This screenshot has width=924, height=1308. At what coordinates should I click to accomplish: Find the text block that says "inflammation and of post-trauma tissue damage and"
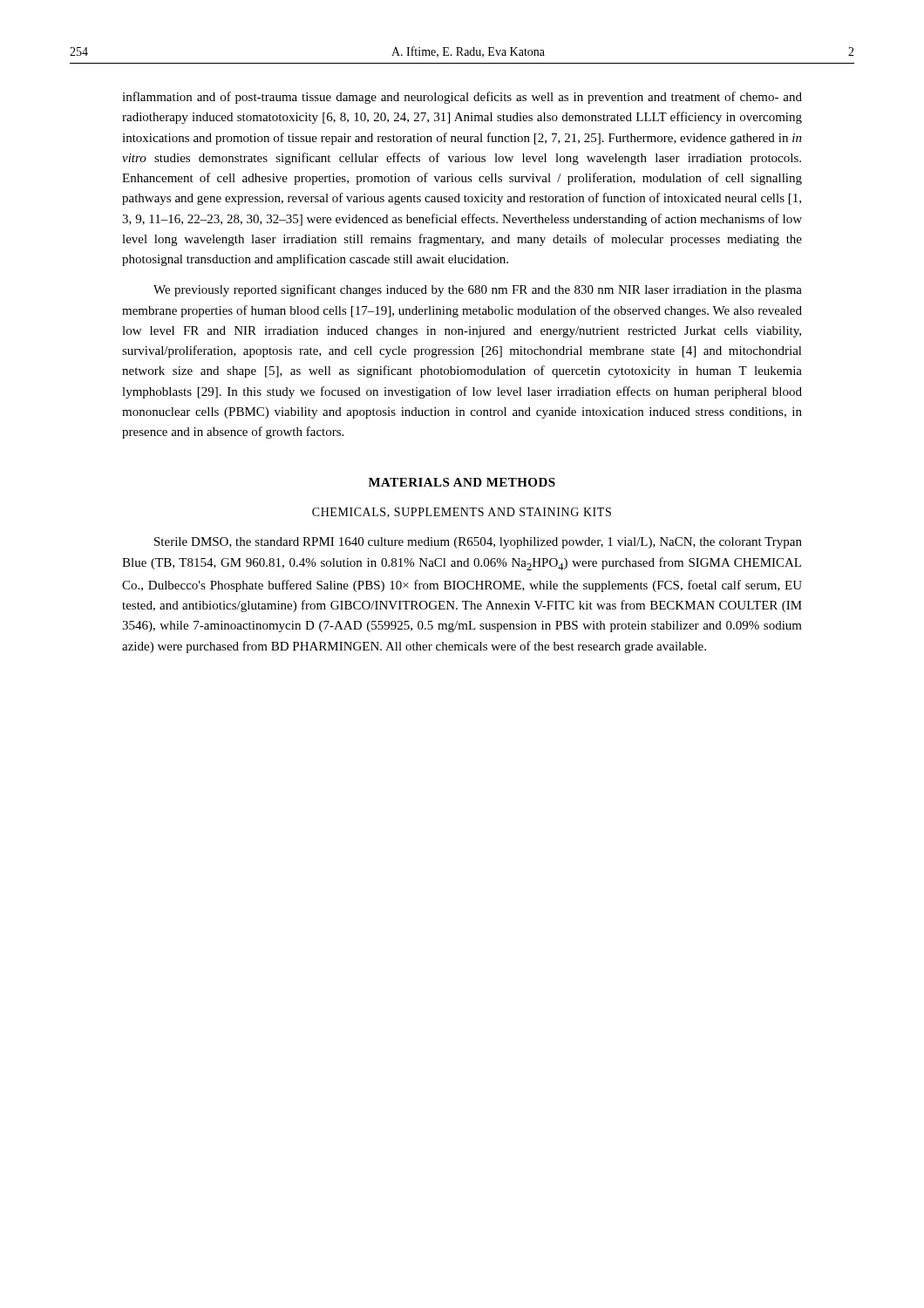(x=462, y=178)
